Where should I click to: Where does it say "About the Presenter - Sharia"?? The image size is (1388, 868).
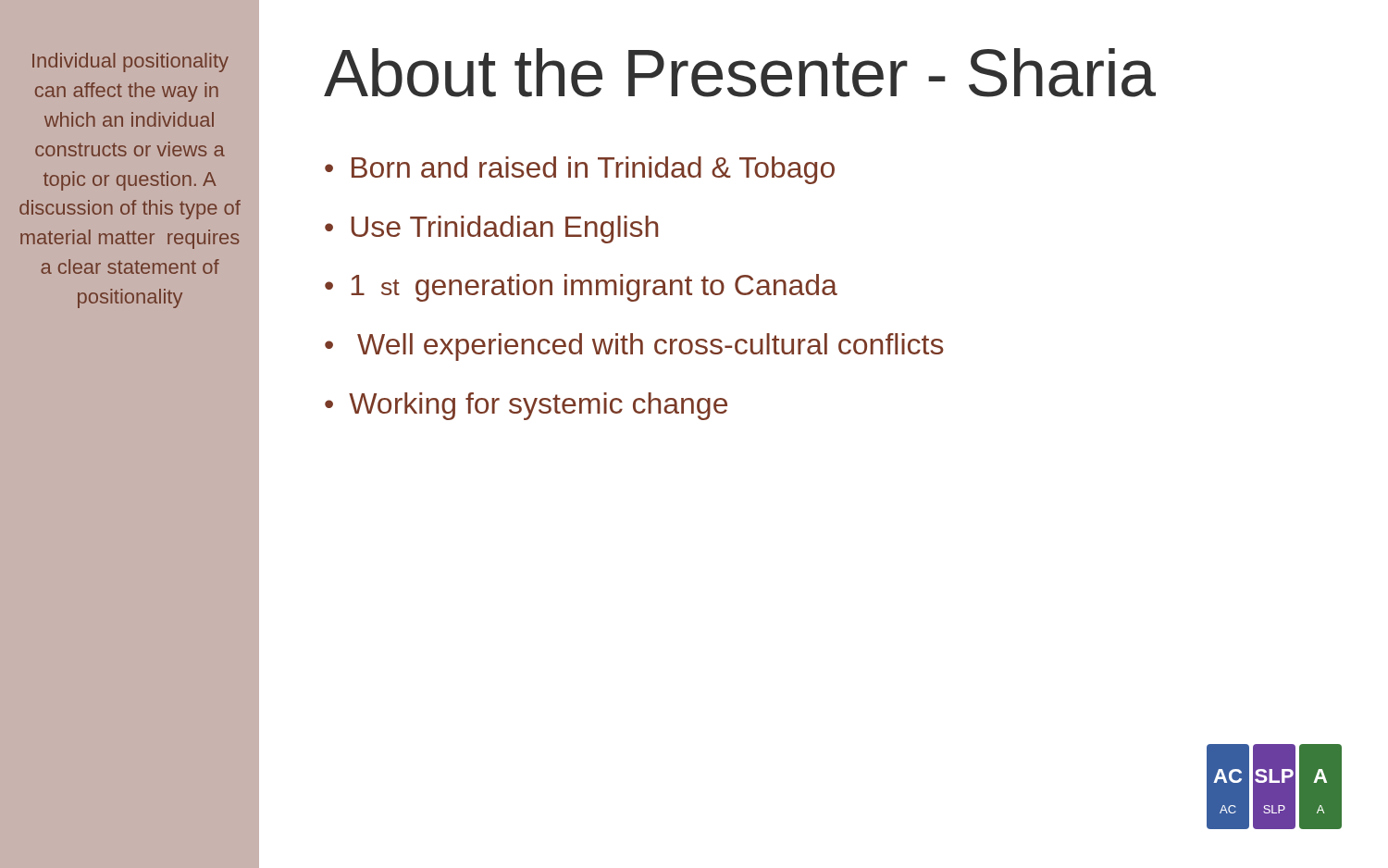tap(740, 74)
